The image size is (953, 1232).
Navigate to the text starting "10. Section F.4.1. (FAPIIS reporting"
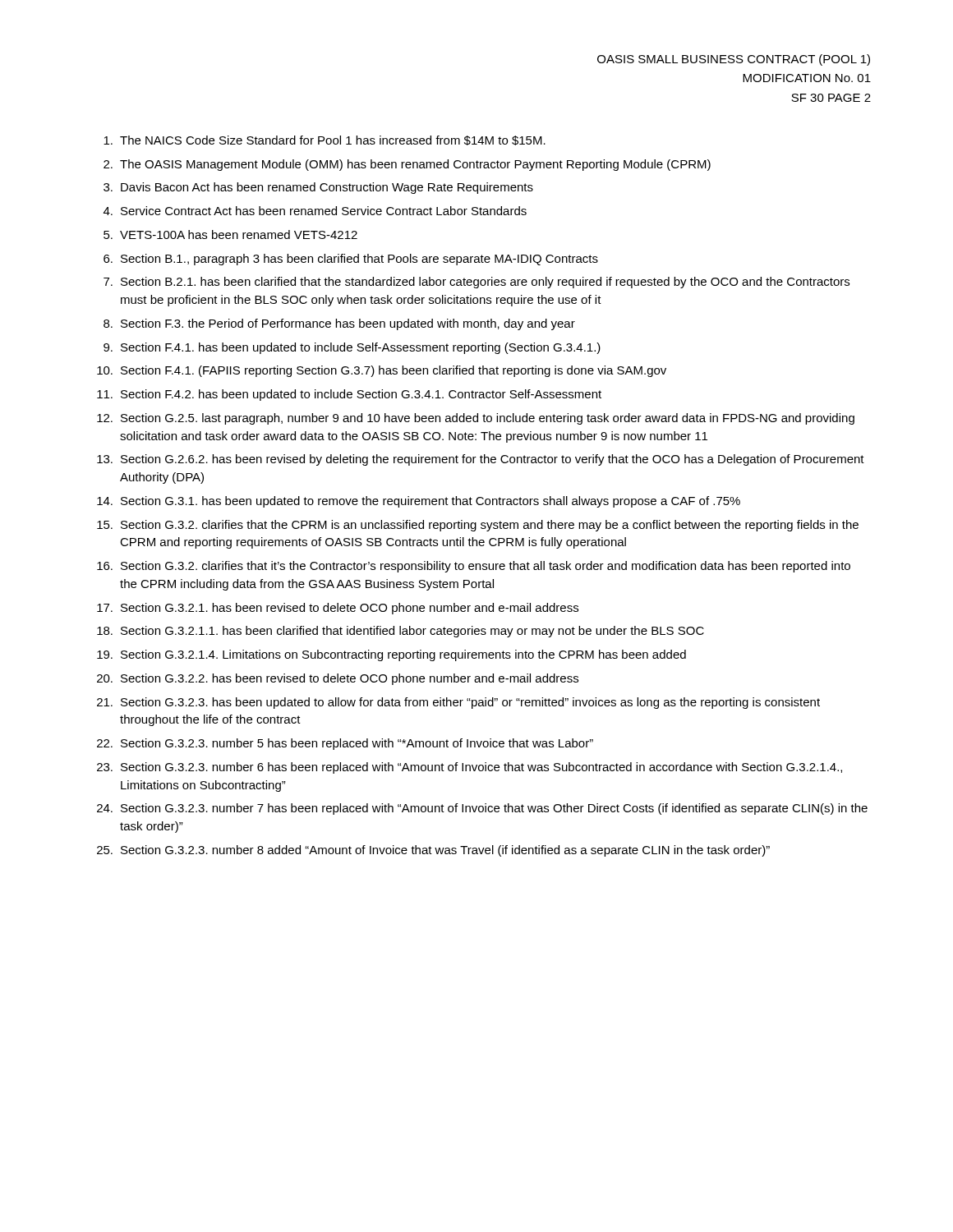coord(476,371)
